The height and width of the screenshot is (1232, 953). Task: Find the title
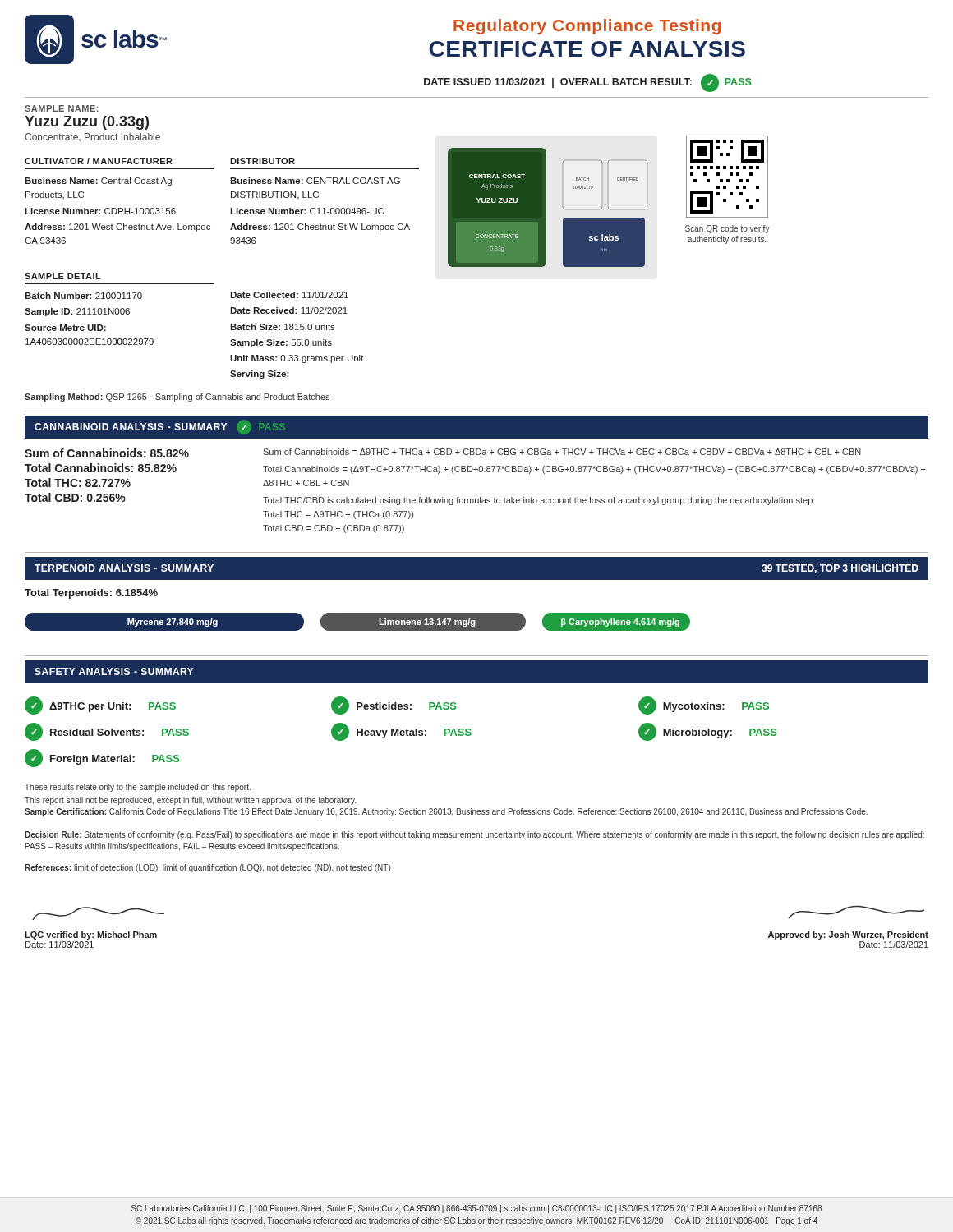click(587, 39)
